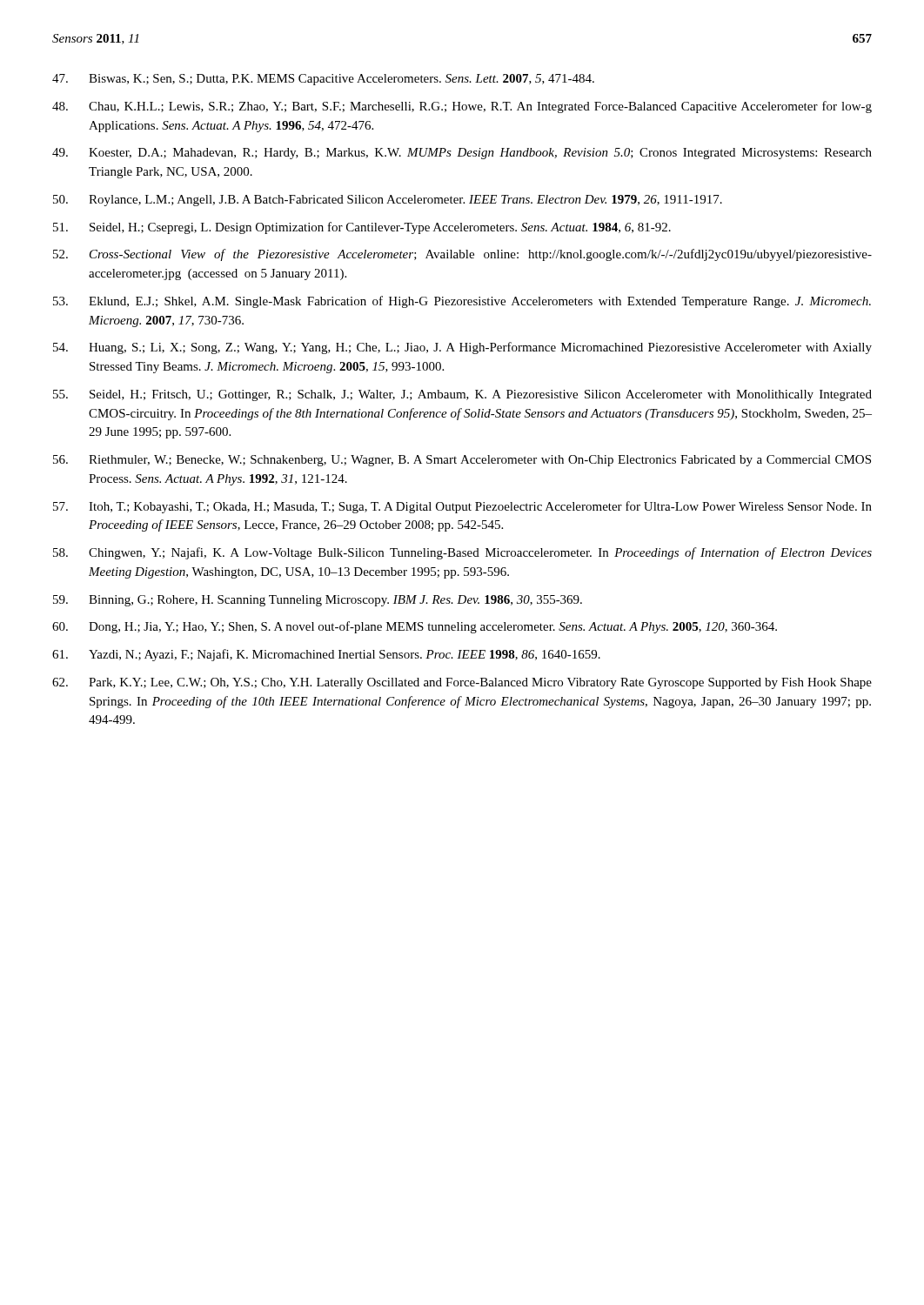The width and height of the screenshot is (924, 1305).
Task: Click on the list item that reads "55. Seidel, H.; Fritsch, U.;"
Action: coord(462,414)
